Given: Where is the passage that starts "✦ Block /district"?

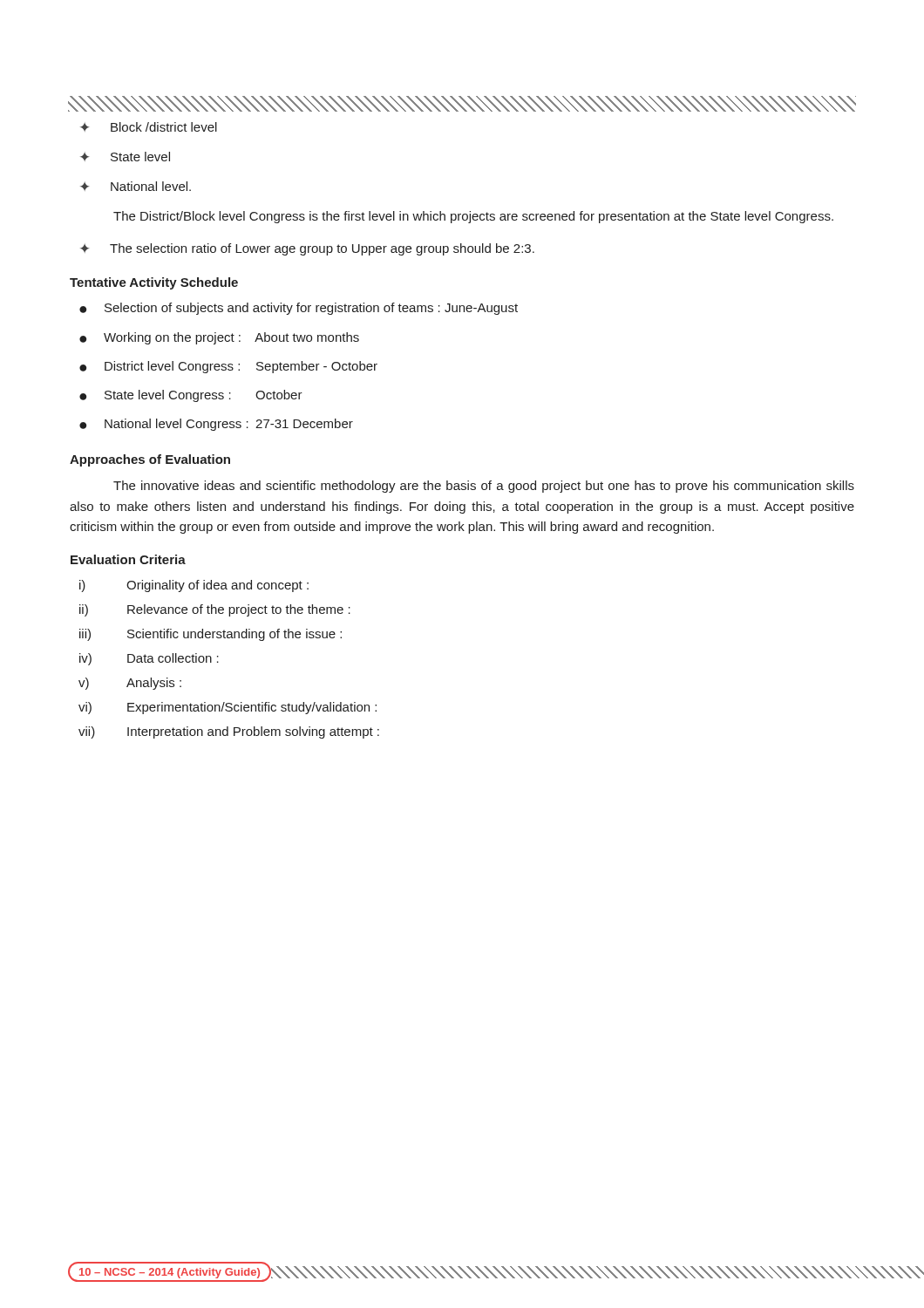Looking at the screenshot, I should click(x=148, y=128).
